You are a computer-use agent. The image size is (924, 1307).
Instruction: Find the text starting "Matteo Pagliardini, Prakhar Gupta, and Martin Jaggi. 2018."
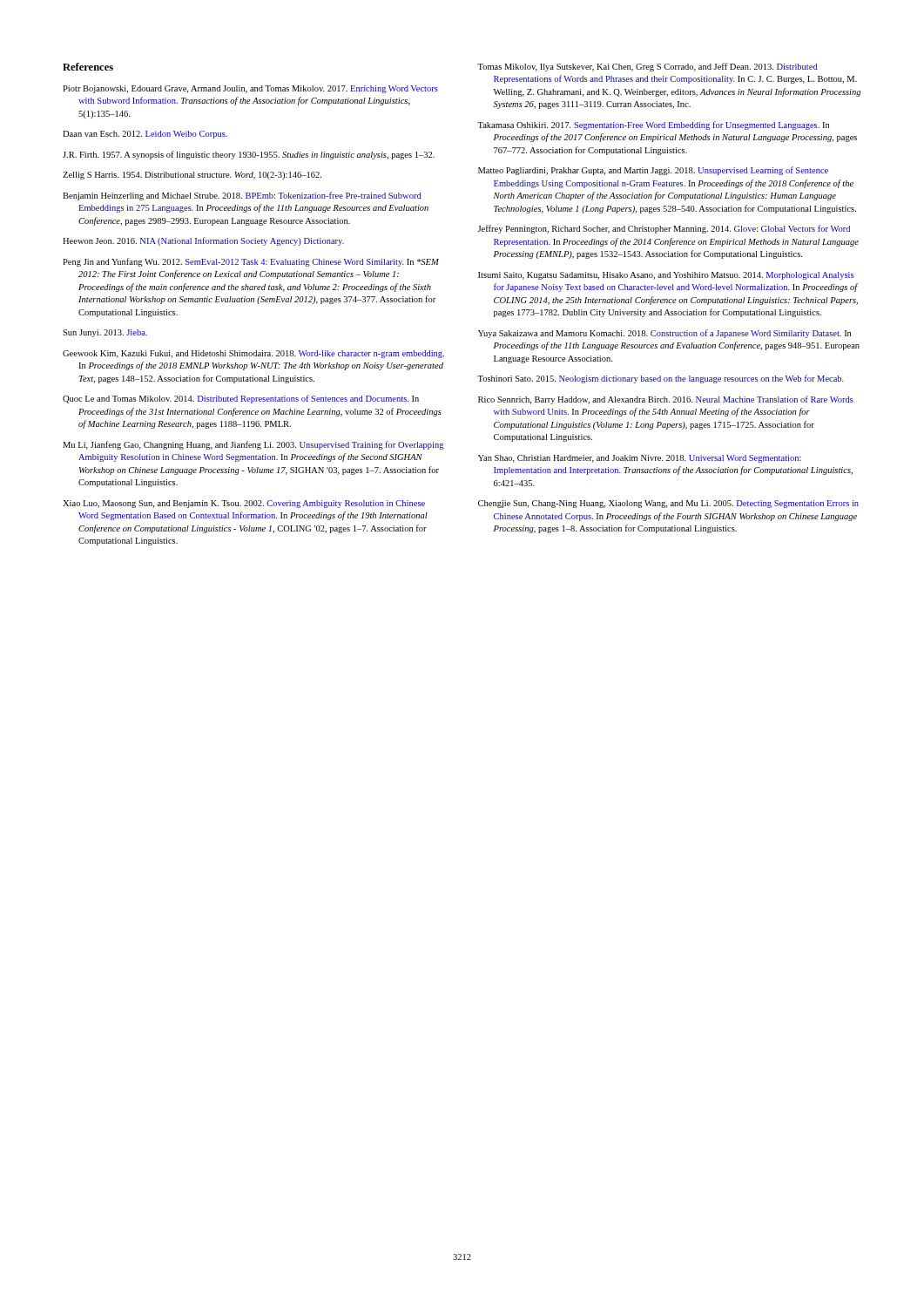click(x=667, y=190)
